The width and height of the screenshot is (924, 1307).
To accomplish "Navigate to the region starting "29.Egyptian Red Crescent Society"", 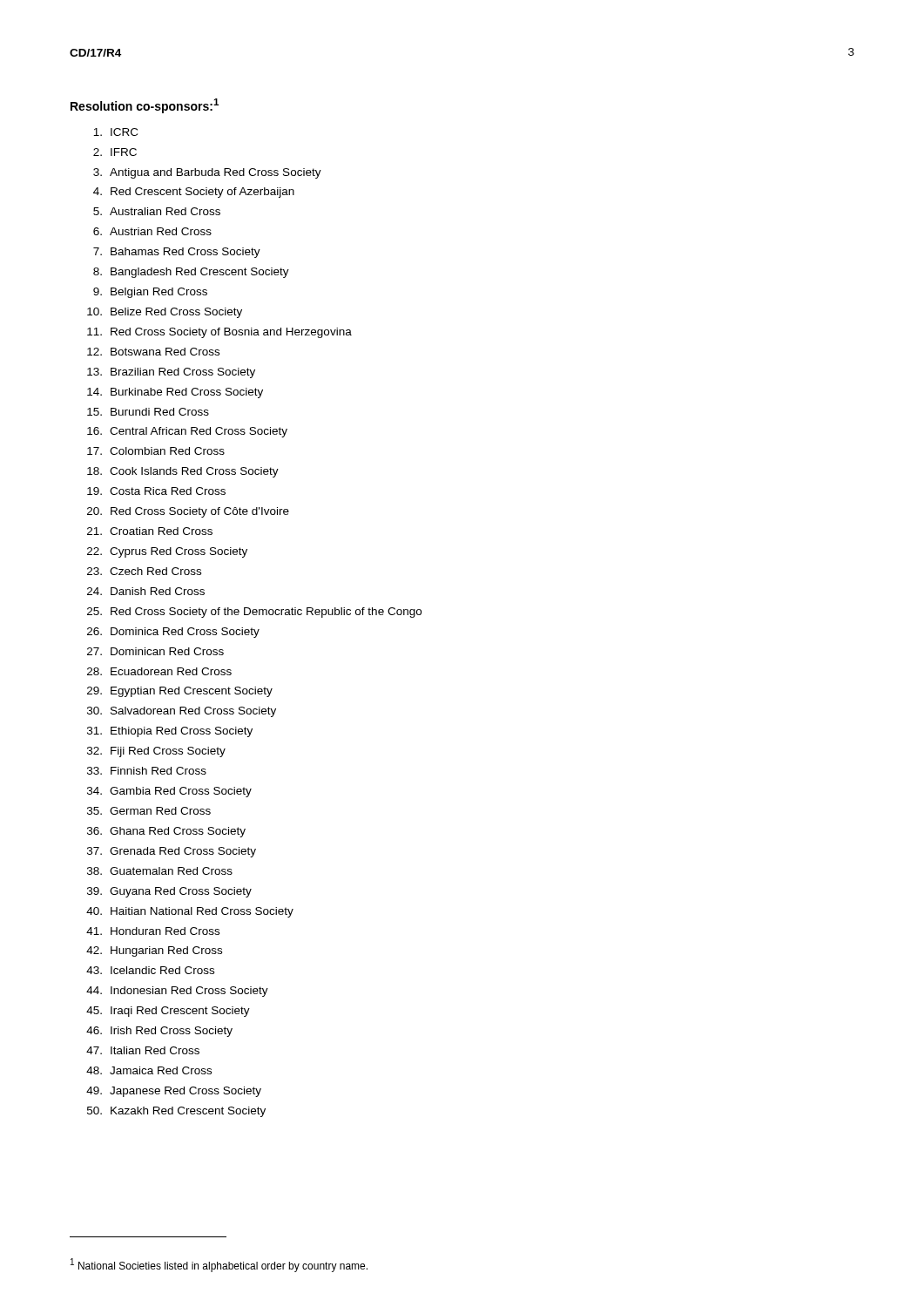I will point(180,692).
